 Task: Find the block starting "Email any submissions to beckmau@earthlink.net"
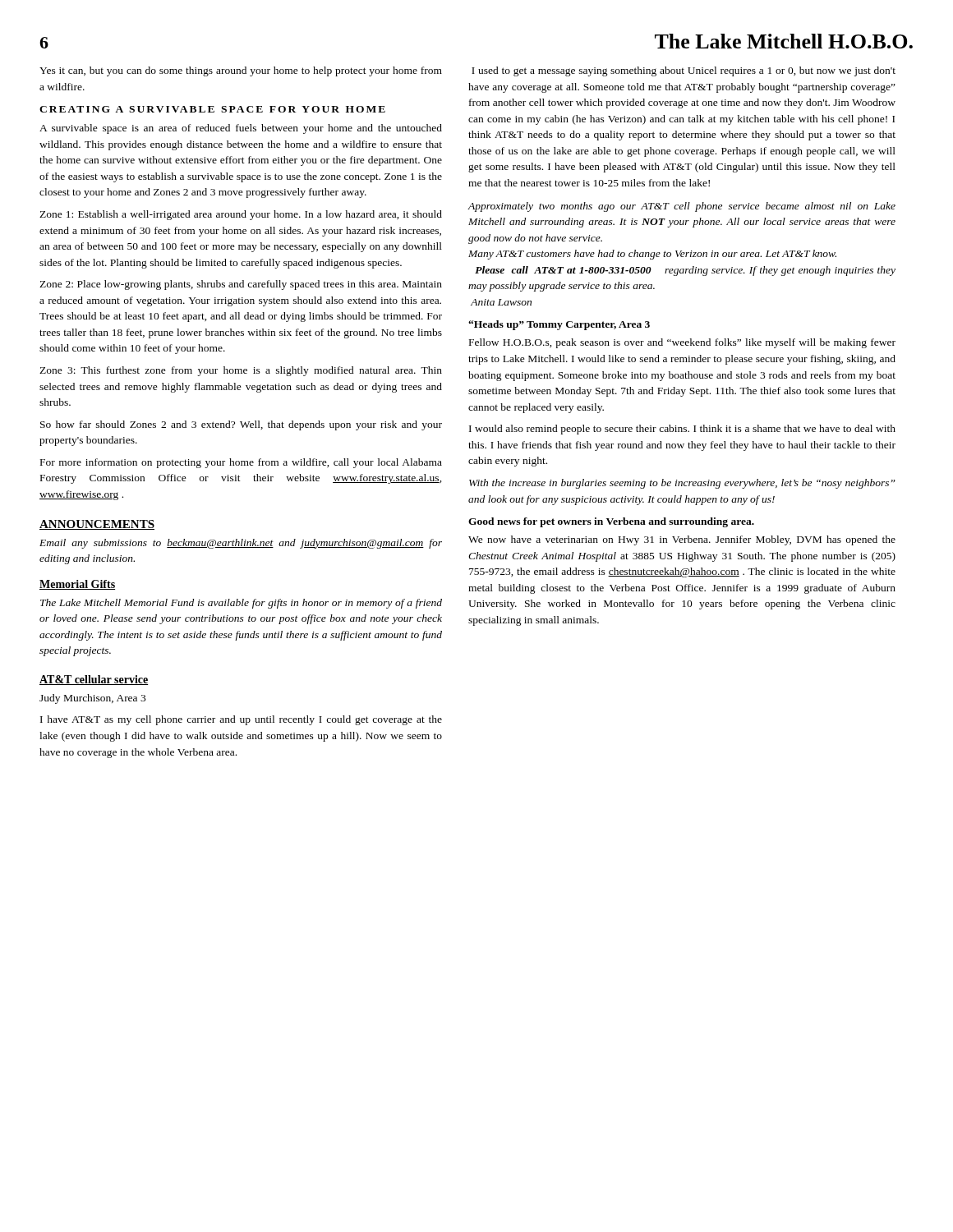coord(241,550)
